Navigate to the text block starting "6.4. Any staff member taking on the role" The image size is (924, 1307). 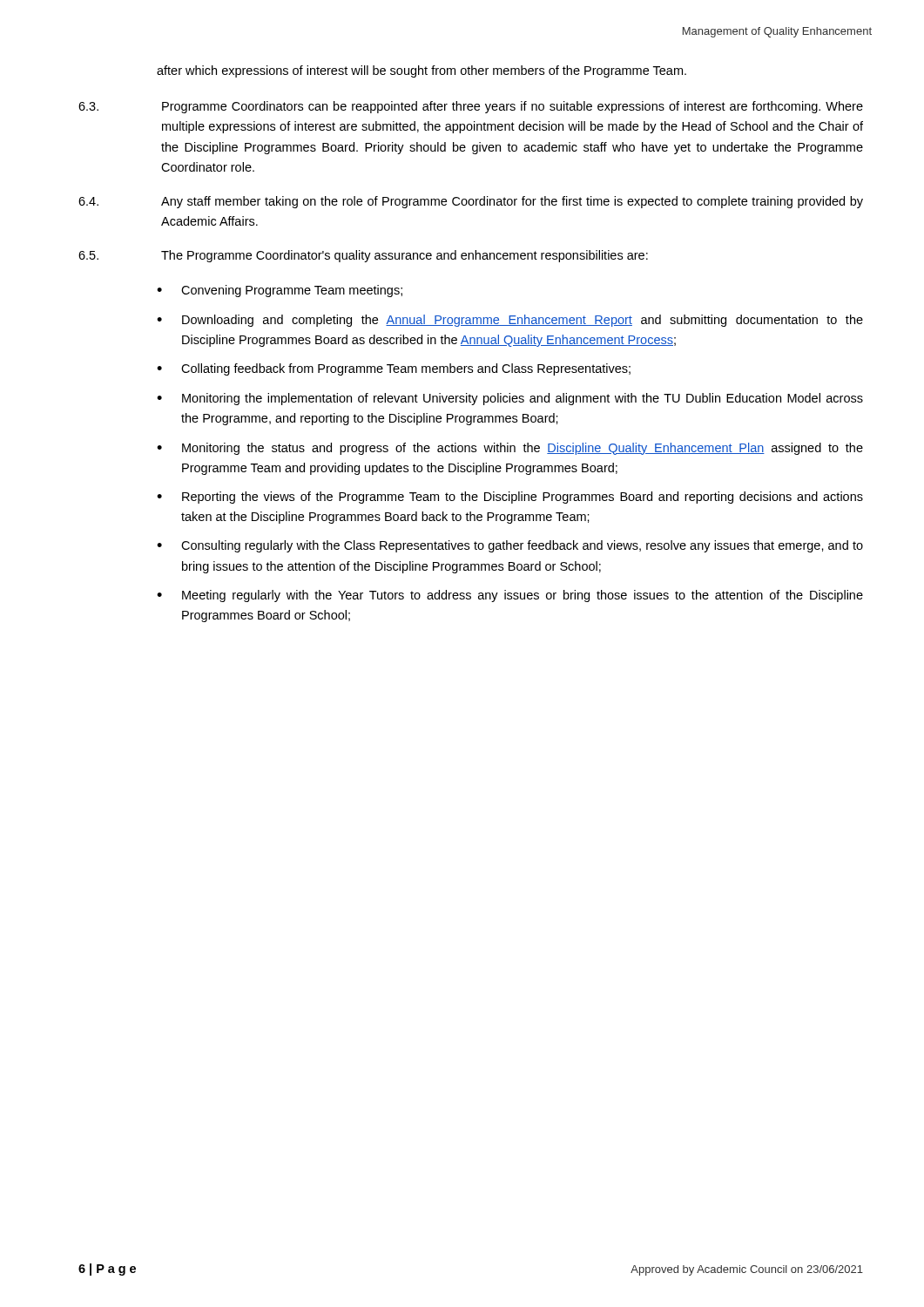471,212
